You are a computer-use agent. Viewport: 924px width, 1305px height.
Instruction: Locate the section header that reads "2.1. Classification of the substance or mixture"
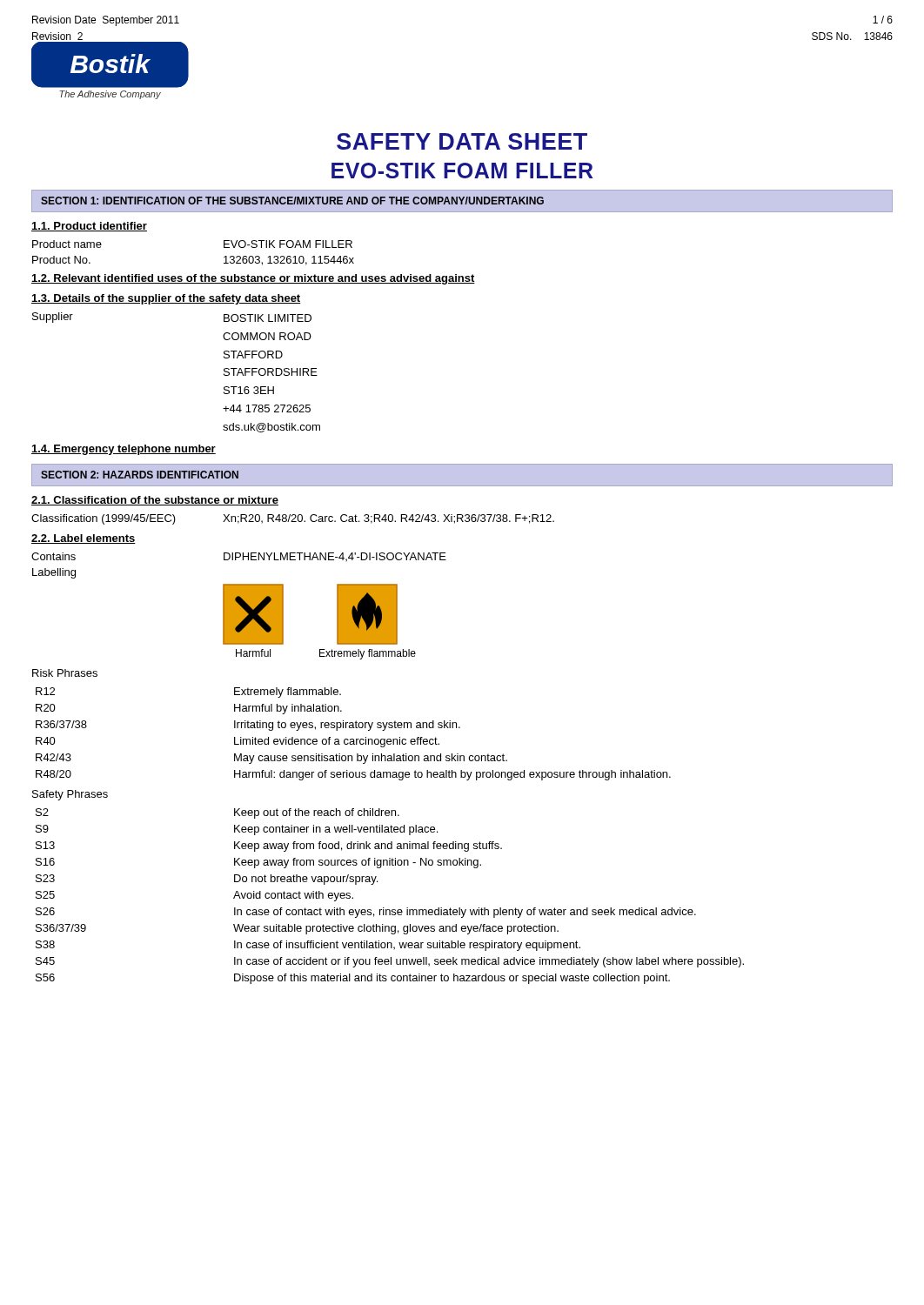pyautogui.click(x=155, y=499)
